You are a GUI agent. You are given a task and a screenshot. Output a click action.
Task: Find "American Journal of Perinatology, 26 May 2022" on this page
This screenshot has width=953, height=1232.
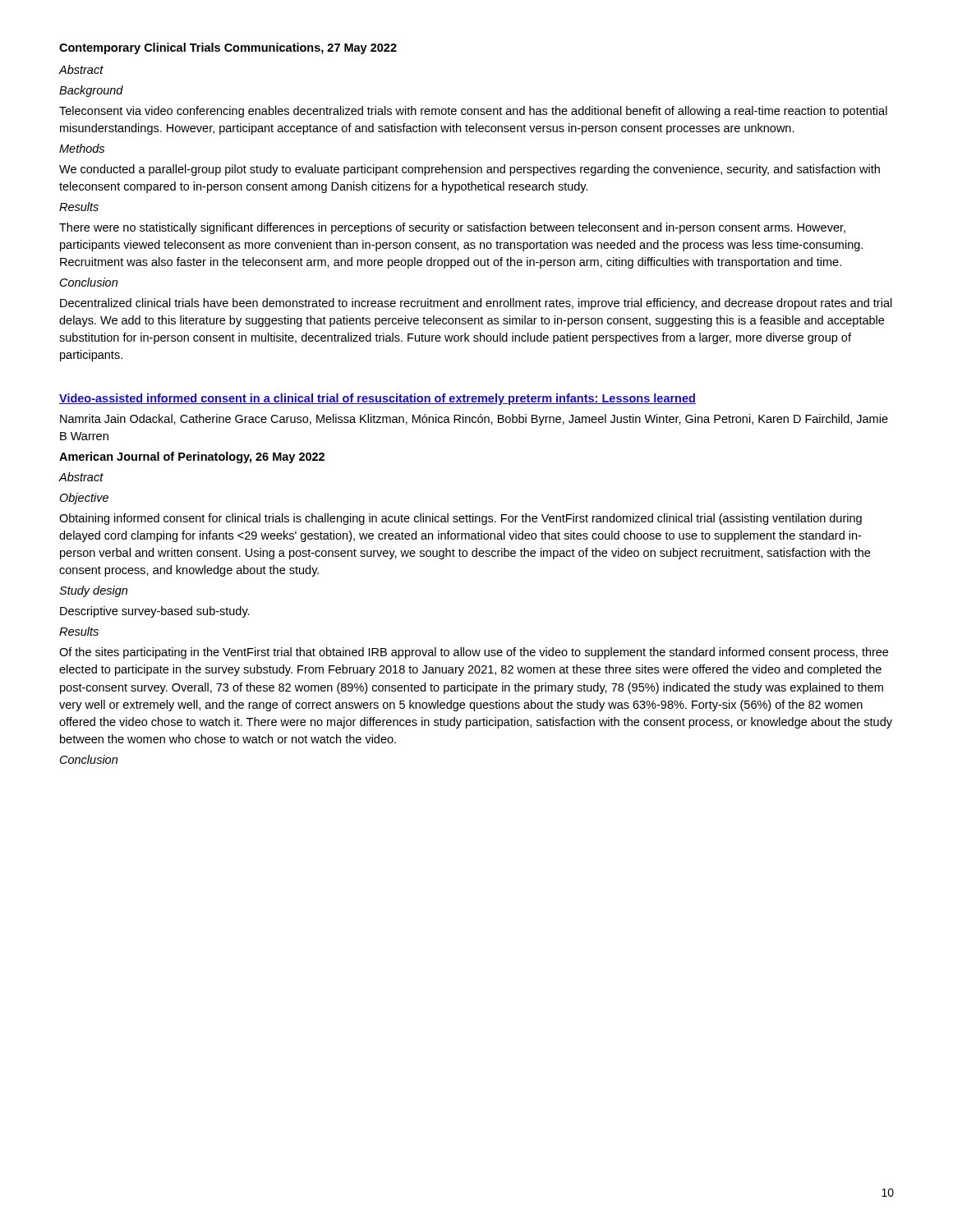[x=192, y=457]
